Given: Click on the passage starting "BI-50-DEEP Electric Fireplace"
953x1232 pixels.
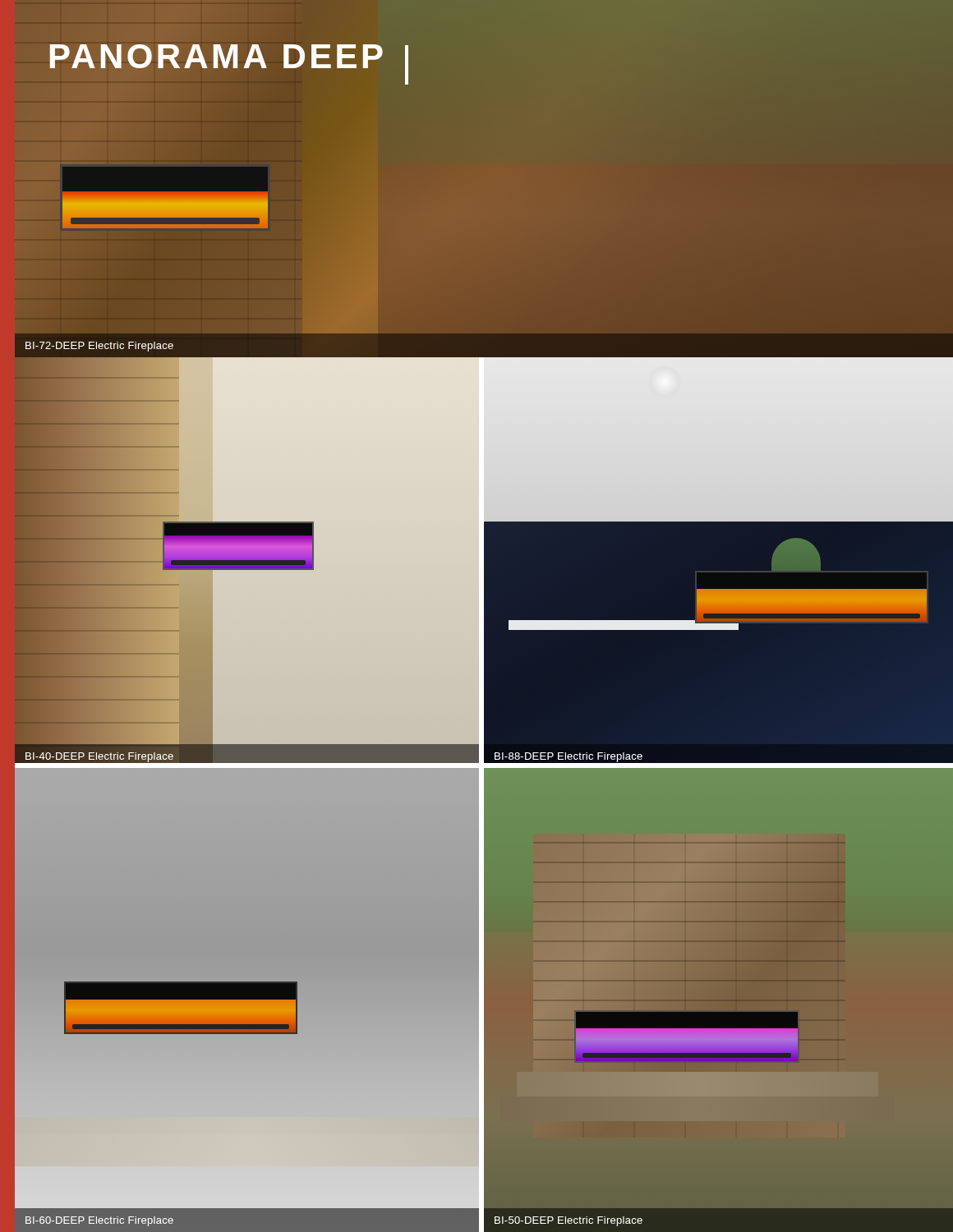Looking at the screenshot, I should click(x=568, y=1220).
